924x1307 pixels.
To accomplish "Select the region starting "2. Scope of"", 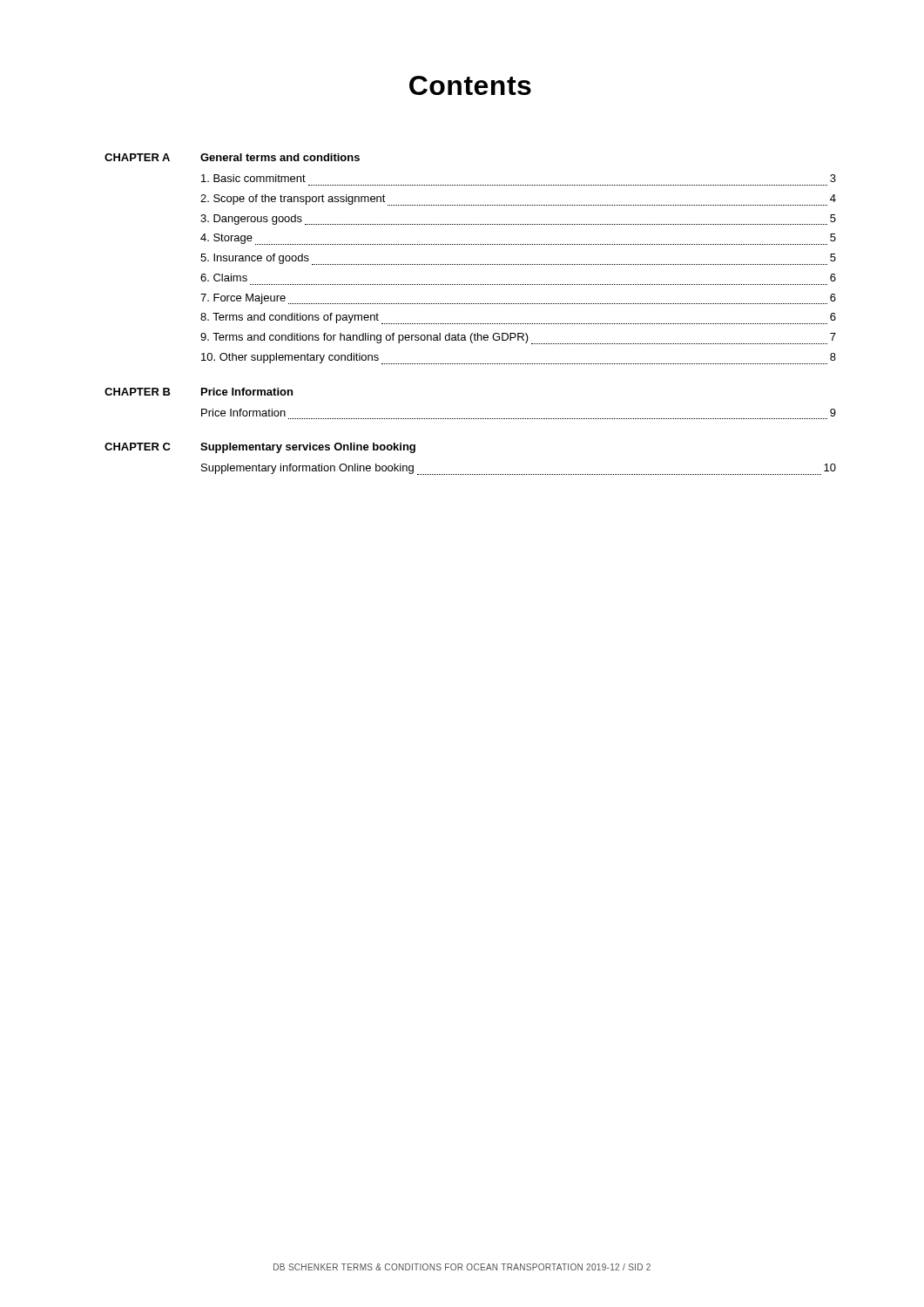I will point(518,199).
